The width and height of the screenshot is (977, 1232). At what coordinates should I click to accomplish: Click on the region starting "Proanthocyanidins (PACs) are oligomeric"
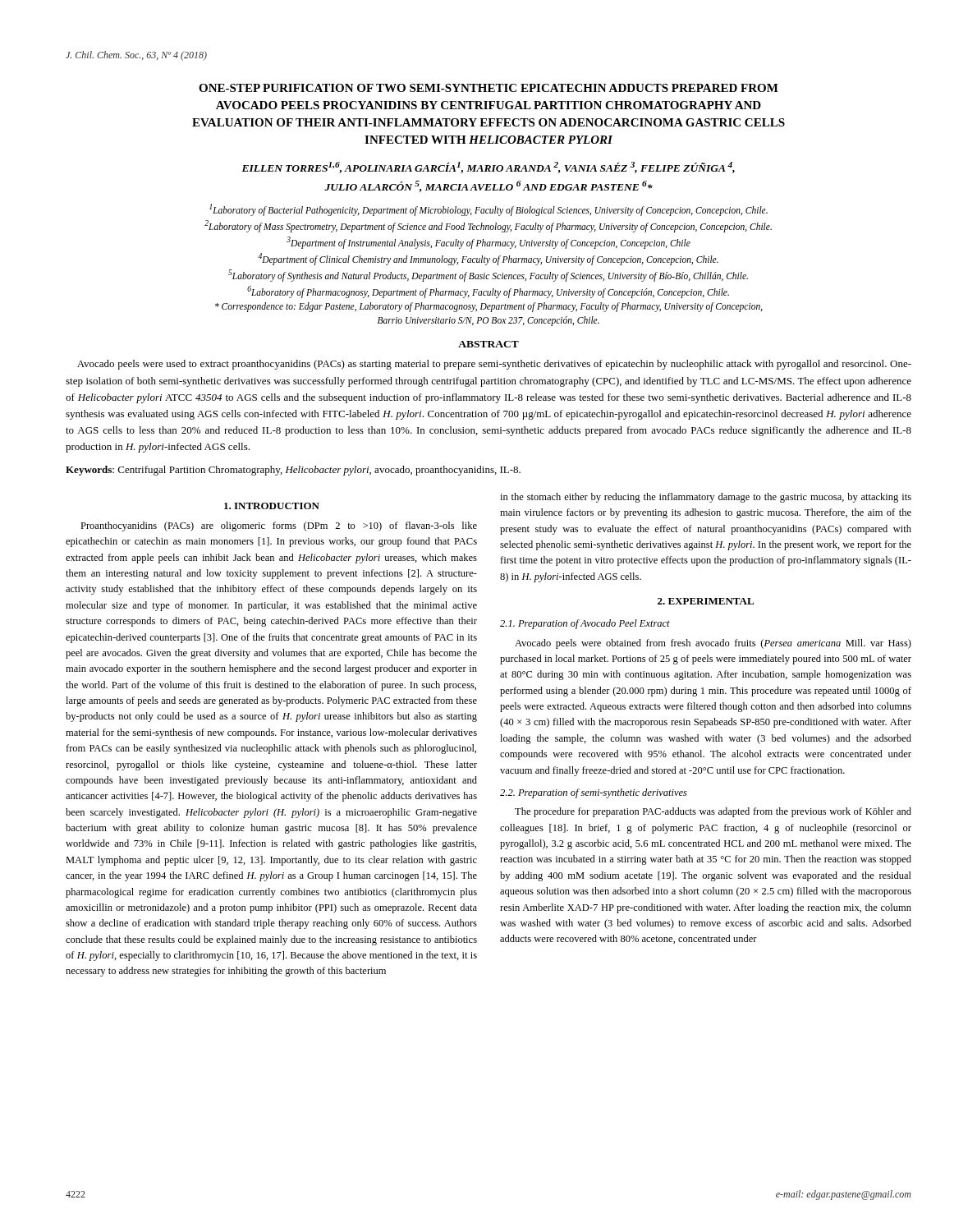tap(271, 749)
